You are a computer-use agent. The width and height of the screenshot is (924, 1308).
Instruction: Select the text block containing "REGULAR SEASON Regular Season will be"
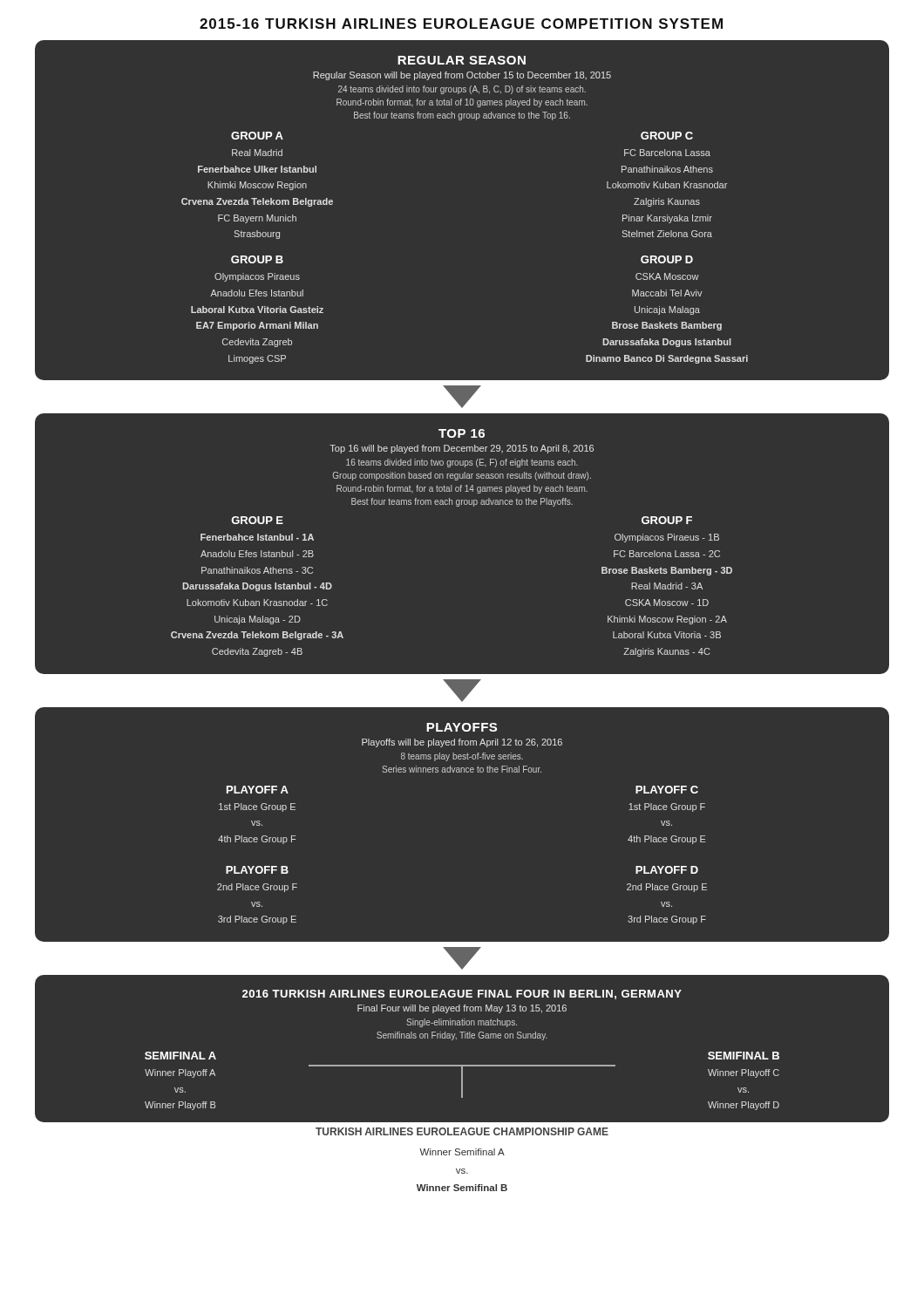(x=462, y=60)
